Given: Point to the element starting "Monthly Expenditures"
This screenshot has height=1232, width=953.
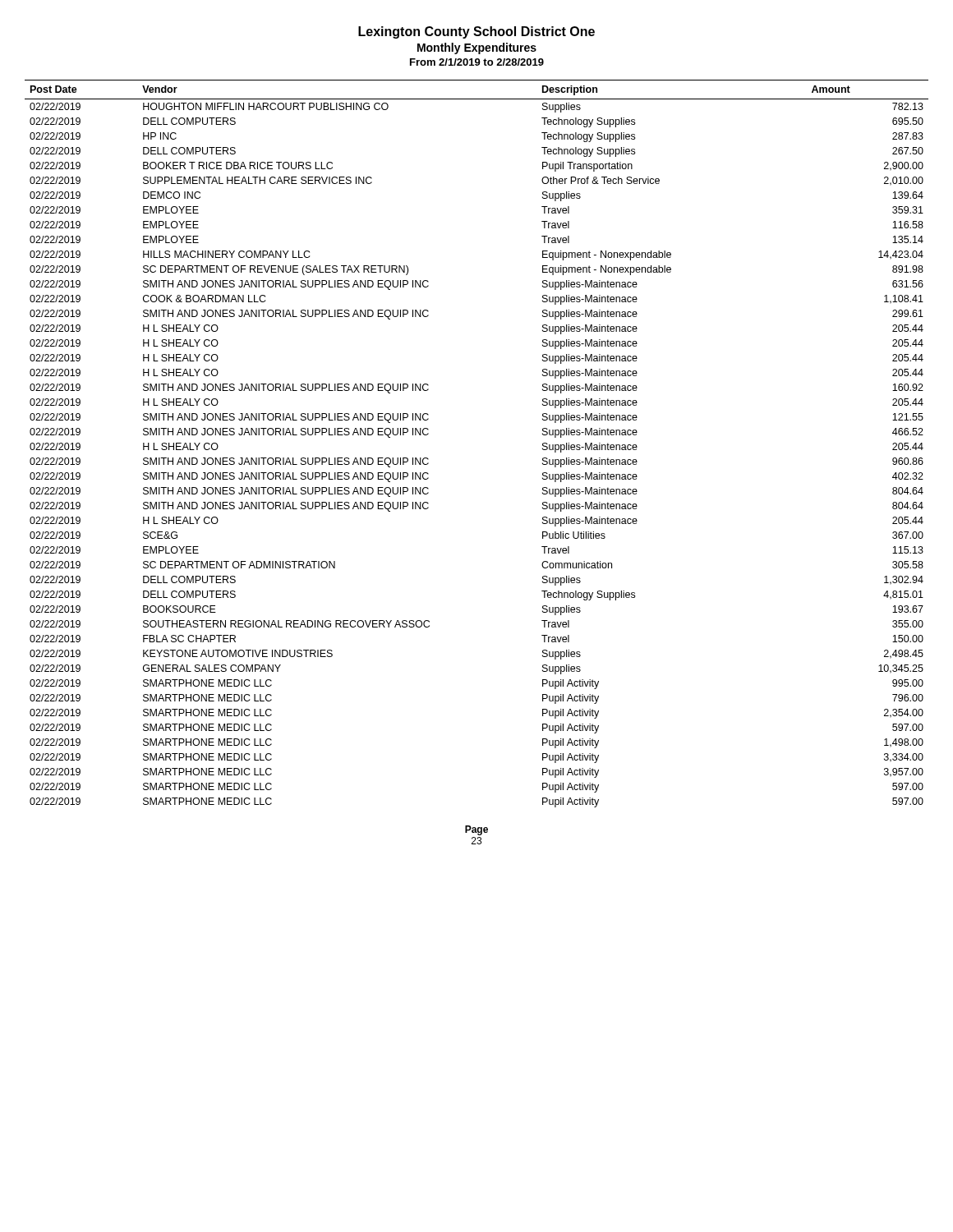Looking at the screenshot, I should tap(476, 48).
